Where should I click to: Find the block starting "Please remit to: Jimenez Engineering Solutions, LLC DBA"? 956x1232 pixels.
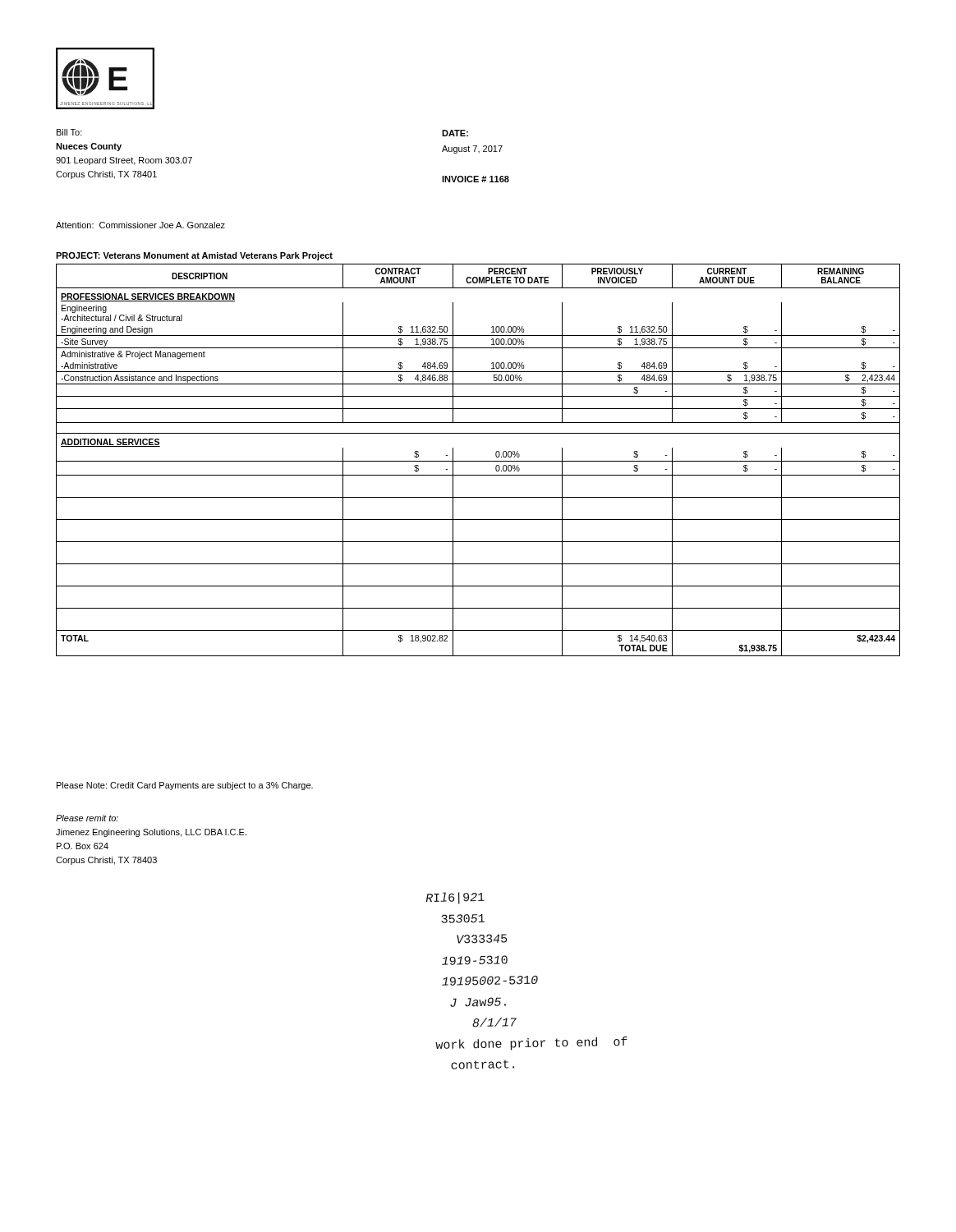click(x=152, y=839)
